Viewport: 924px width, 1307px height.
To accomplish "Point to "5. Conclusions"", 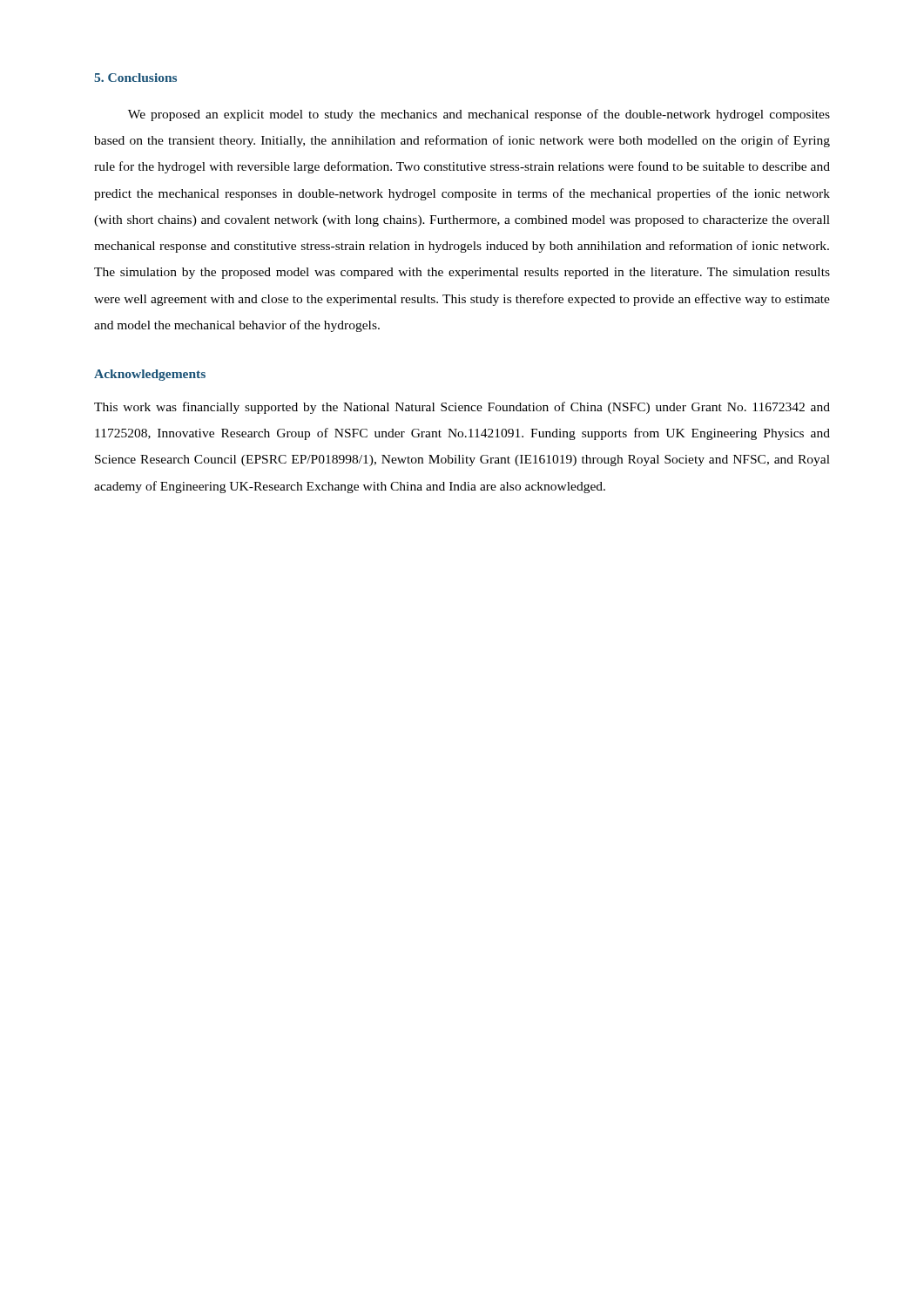I will coord(136,77).
